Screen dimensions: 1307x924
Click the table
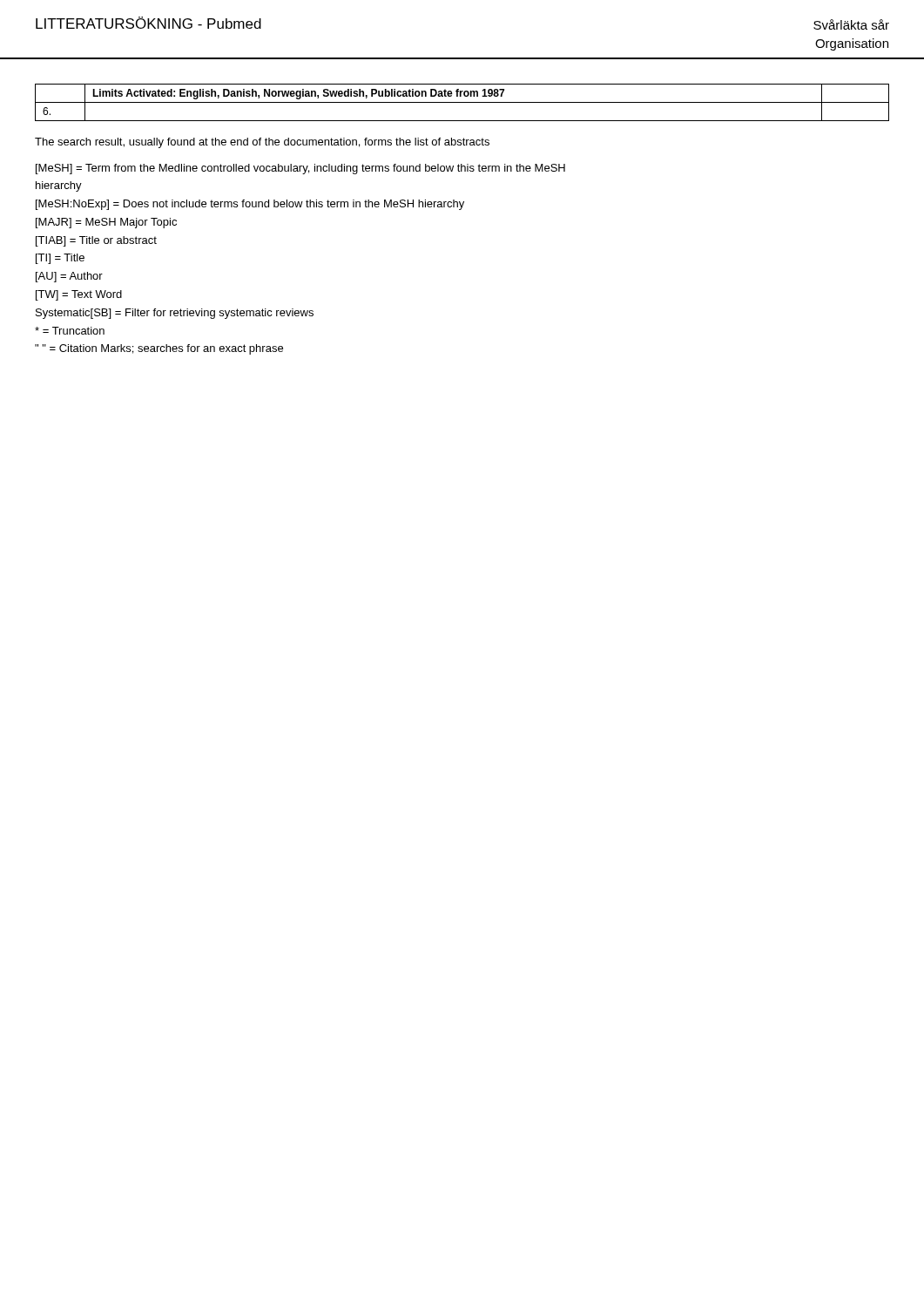click(x=462, y=102)
